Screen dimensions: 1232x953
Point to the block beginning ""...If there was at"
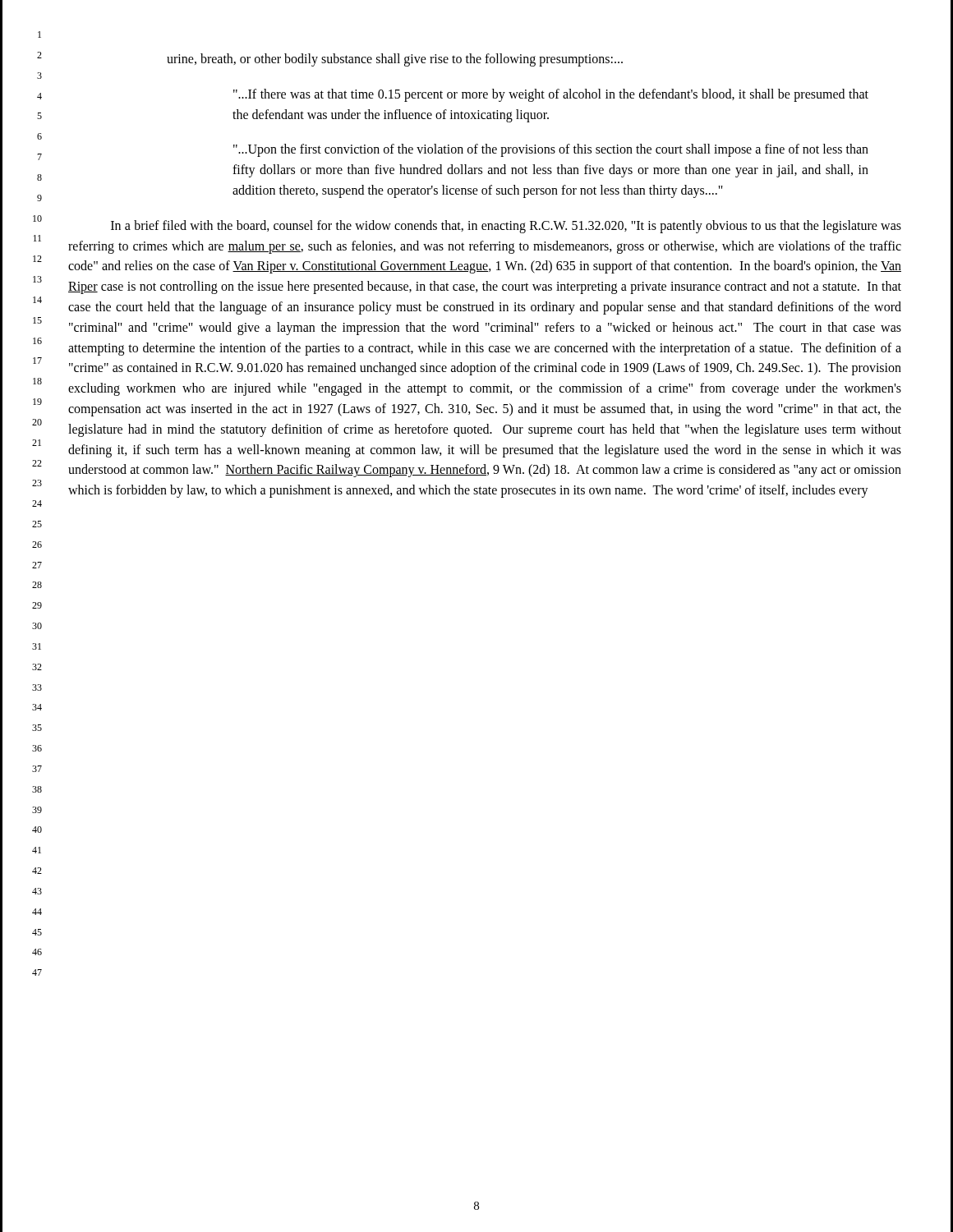(x=550, y=104)
